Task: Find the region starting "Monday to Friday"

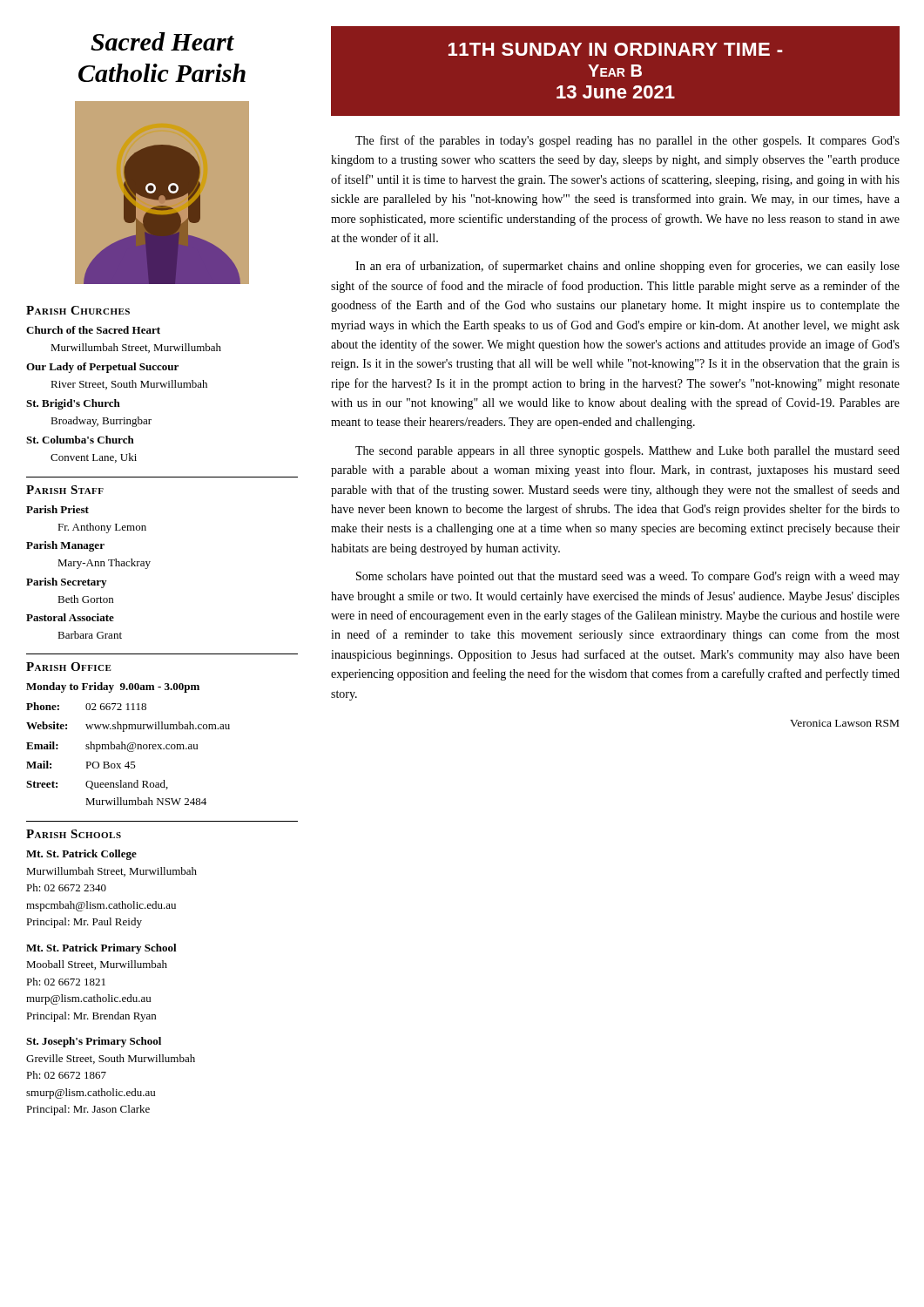Action: (162, 744)
